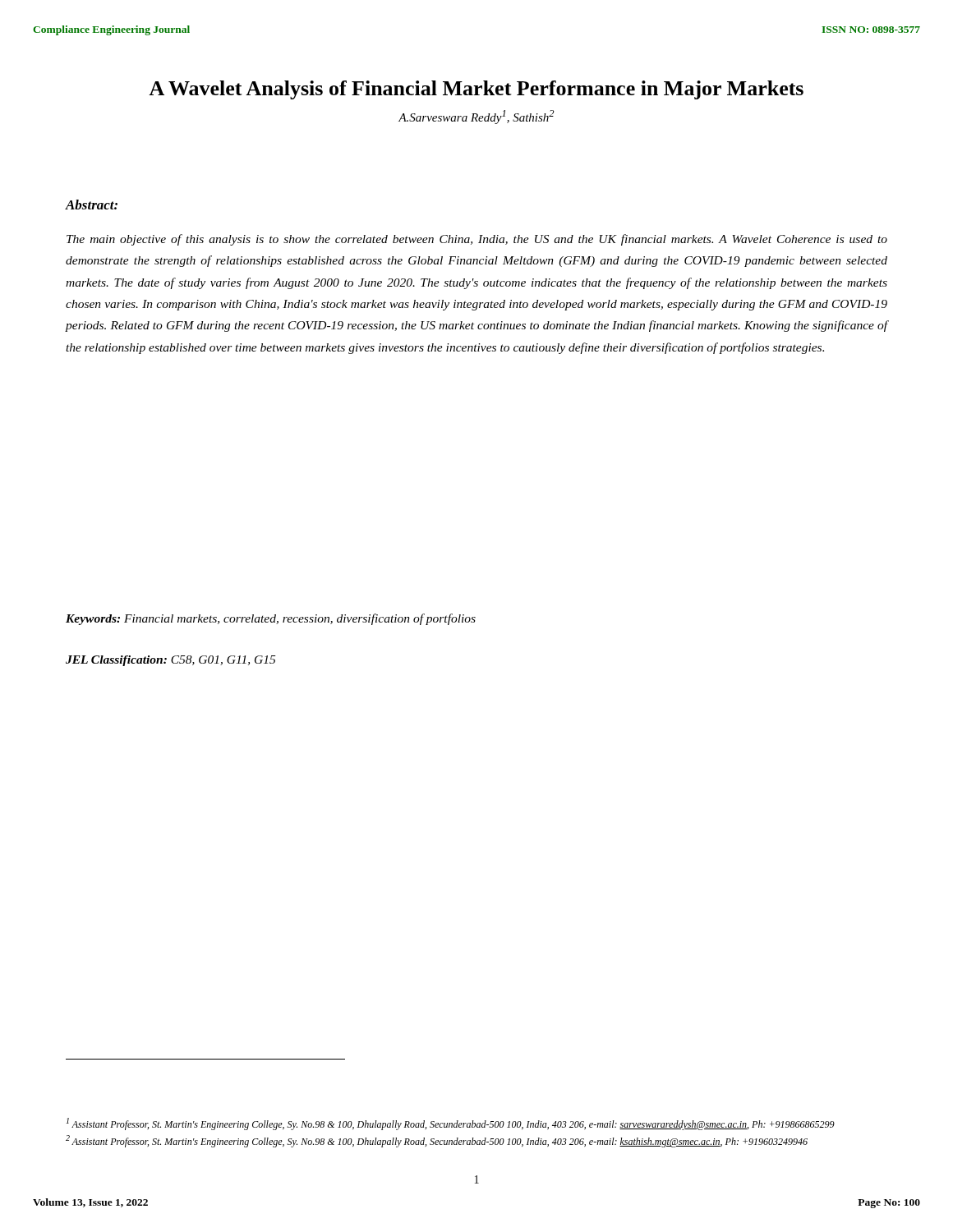This screenshot has width=953, height=1232.
Task: Select the block starting "The main objective of this analysis is"
Action: [x=476, y=293]
